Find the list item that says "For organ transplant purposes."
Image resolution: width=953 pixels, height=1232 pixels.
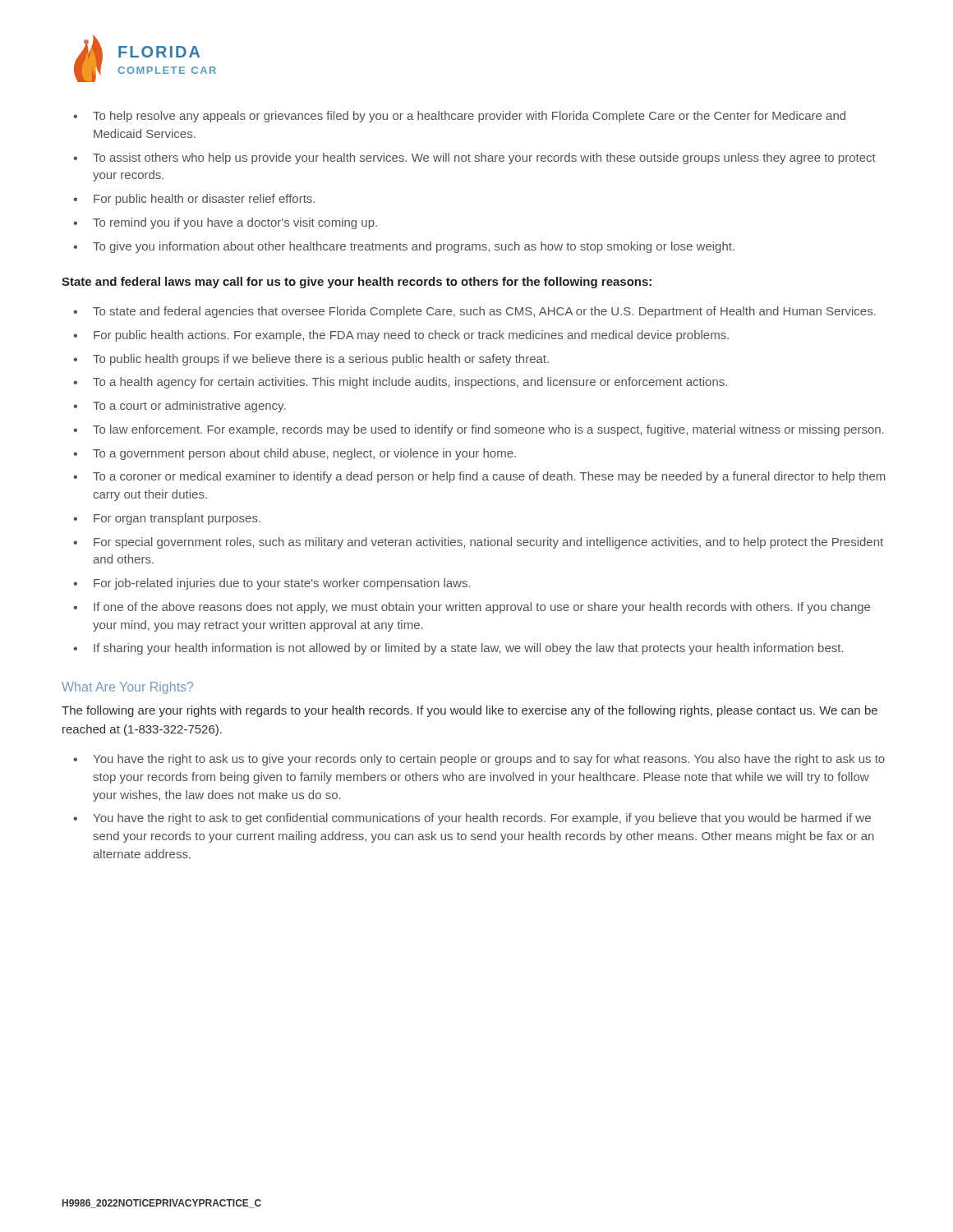pyautogui.click(x=167, y=519)
